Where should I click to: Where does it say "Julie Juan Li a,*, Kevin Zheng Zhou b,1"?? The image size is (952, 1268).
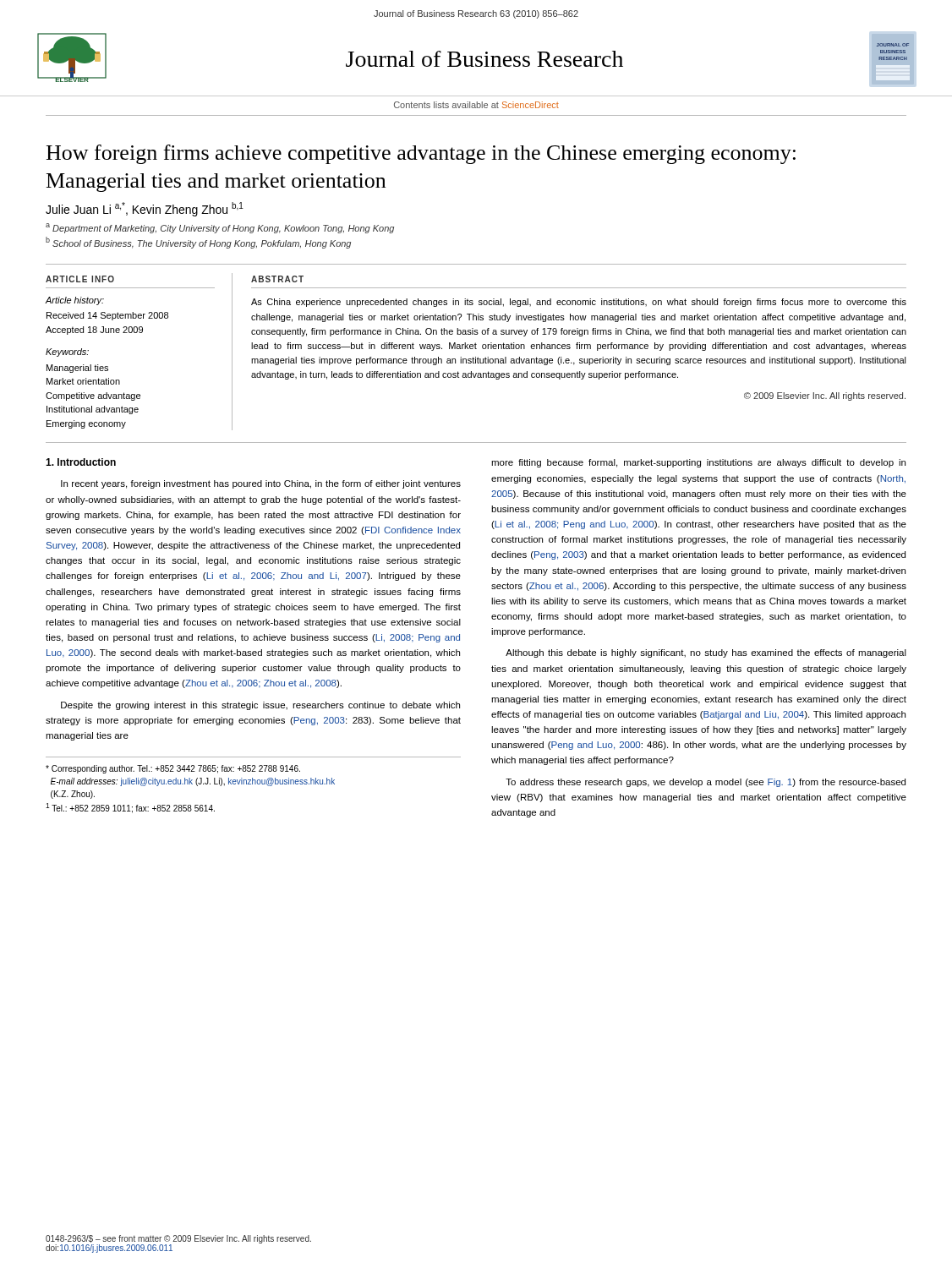tap(145, 209)
